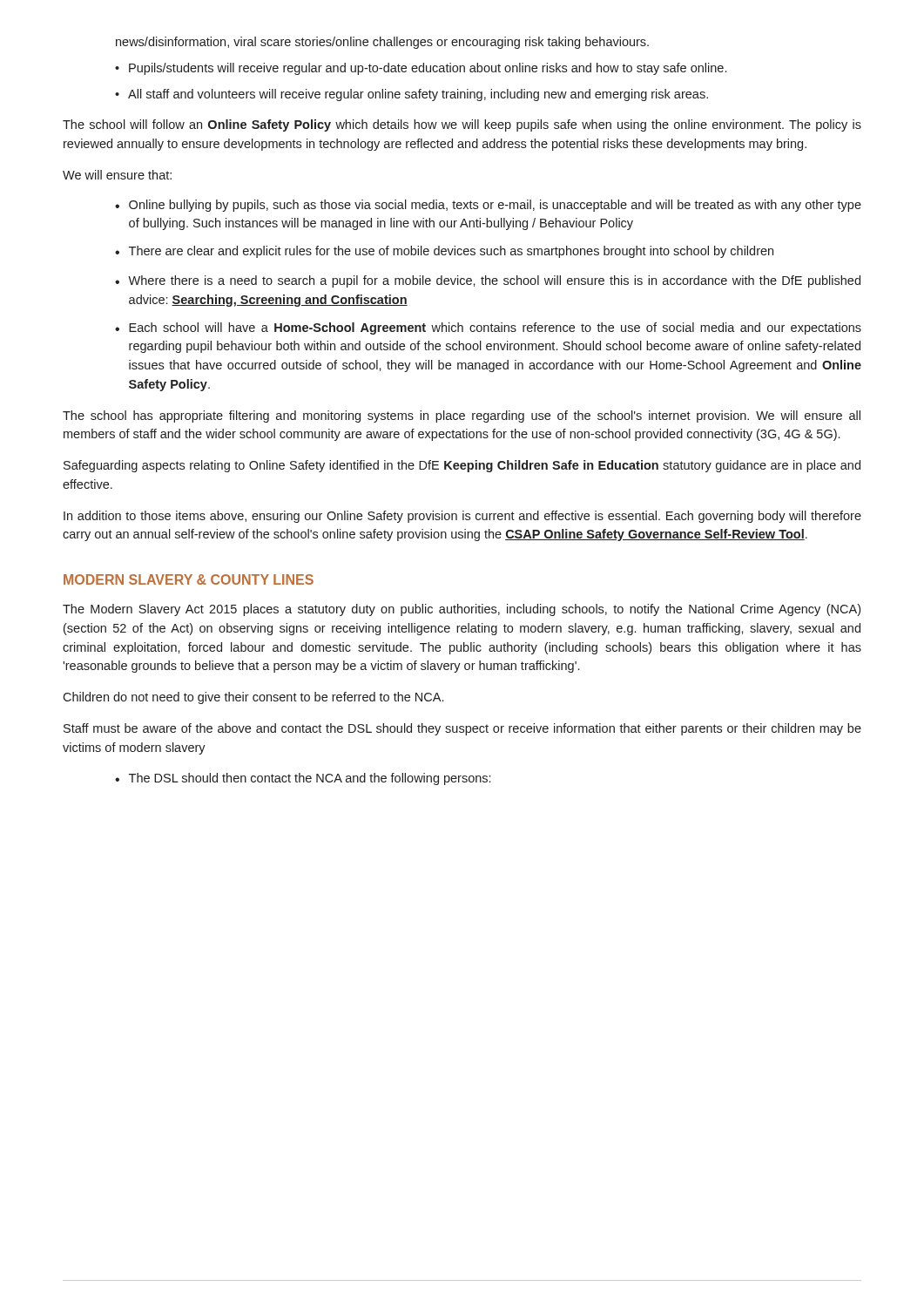924x1307 pixels.
Task: Navigate to the region starting "In addition to"
Action: tap(462, 525)
